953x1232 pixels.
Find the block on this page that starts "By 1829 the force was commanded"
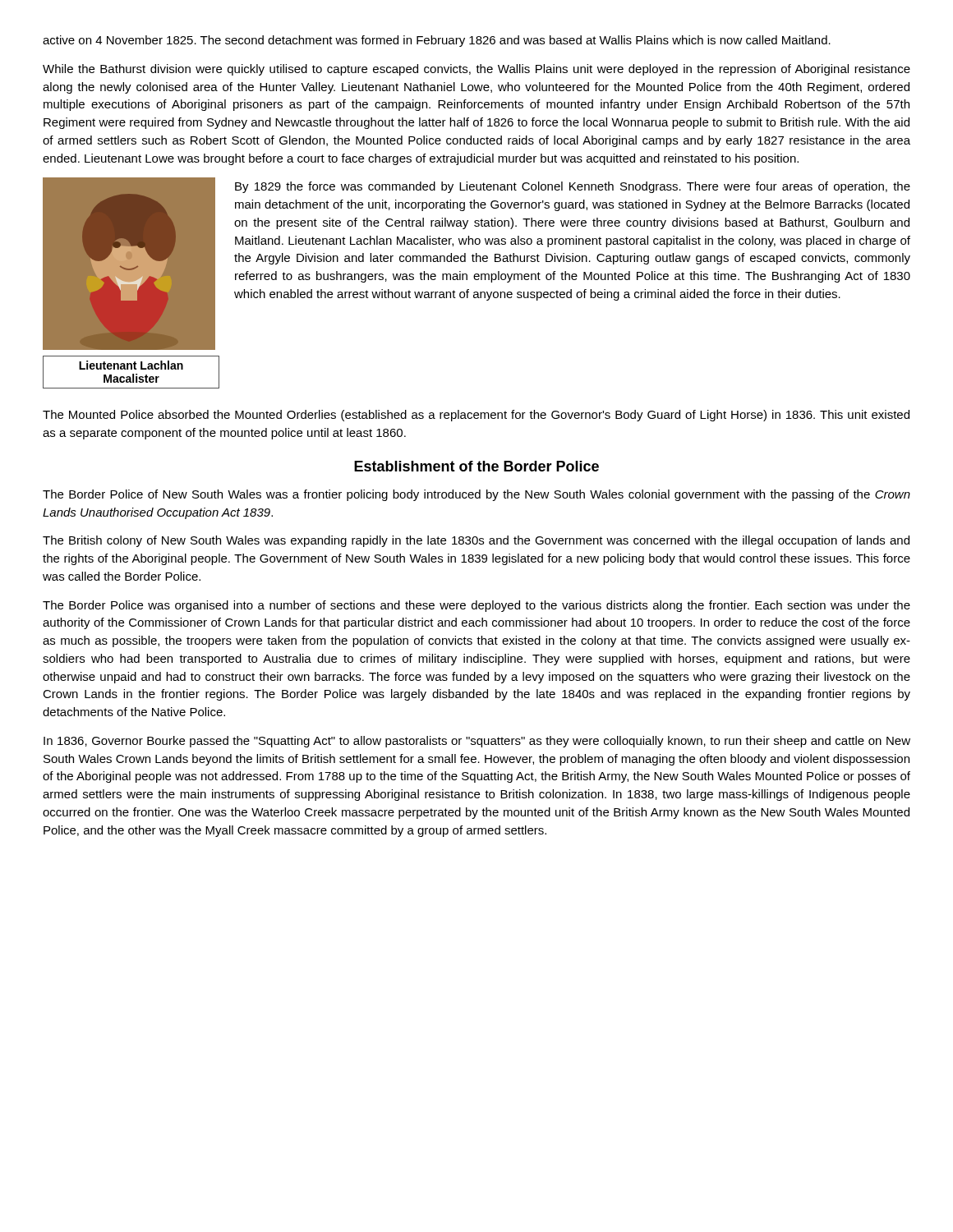(x=572, y=240)
